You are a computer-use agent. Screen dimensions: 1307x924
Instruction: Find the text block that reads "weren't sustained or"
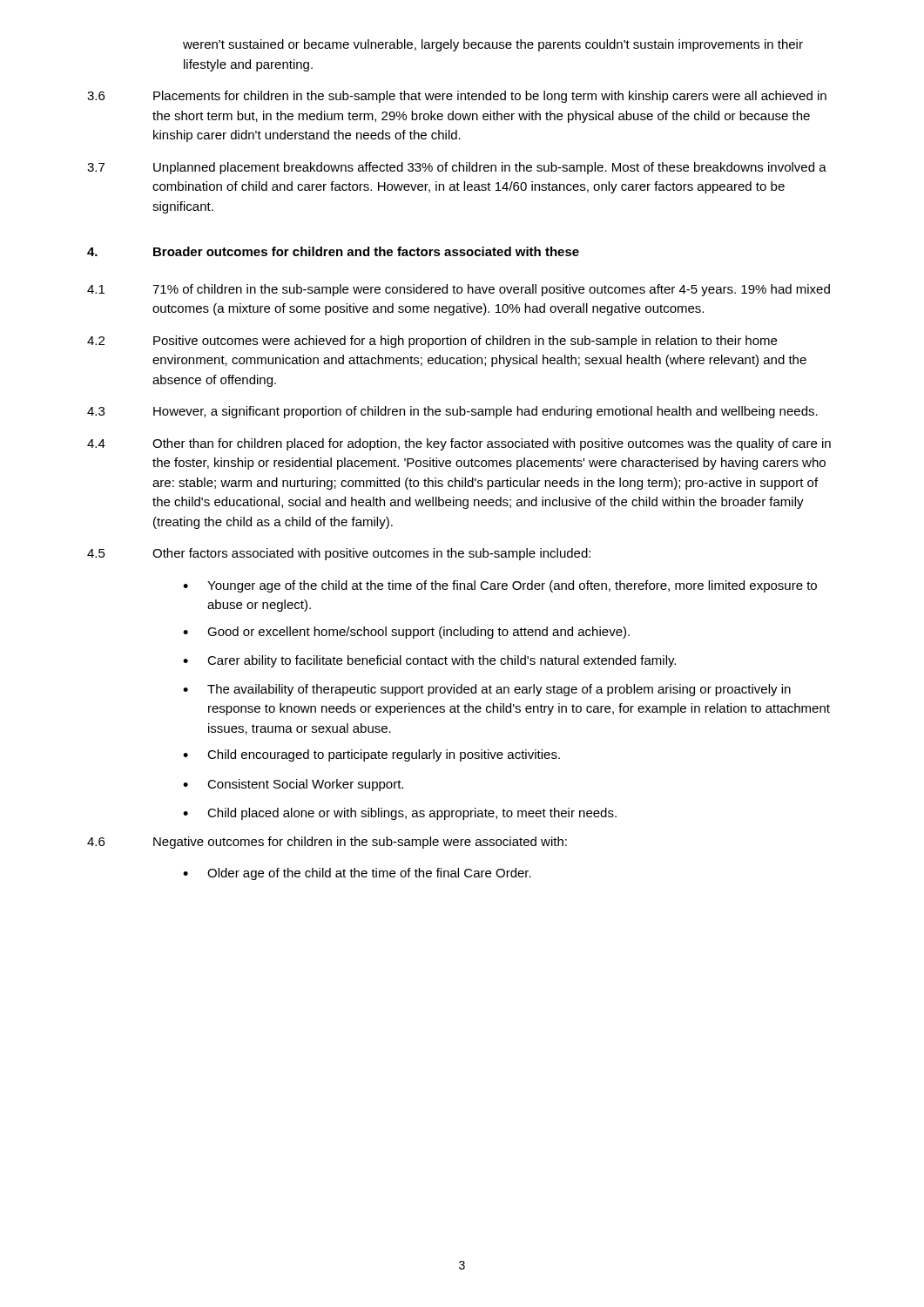point(493,54)
